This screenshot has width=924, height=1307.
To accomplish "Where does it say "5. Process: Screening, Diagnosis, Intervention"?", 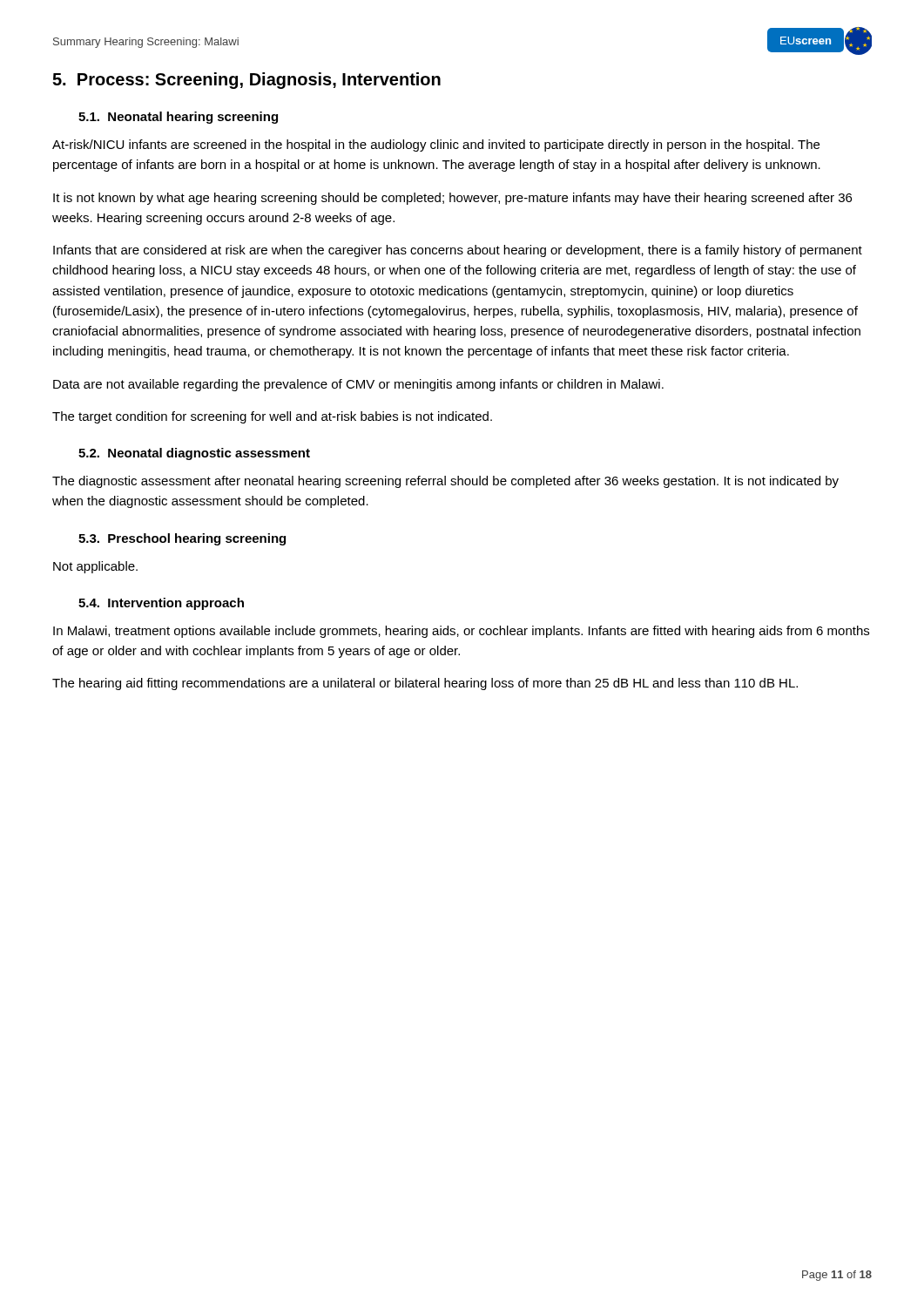I will [247, 79].
